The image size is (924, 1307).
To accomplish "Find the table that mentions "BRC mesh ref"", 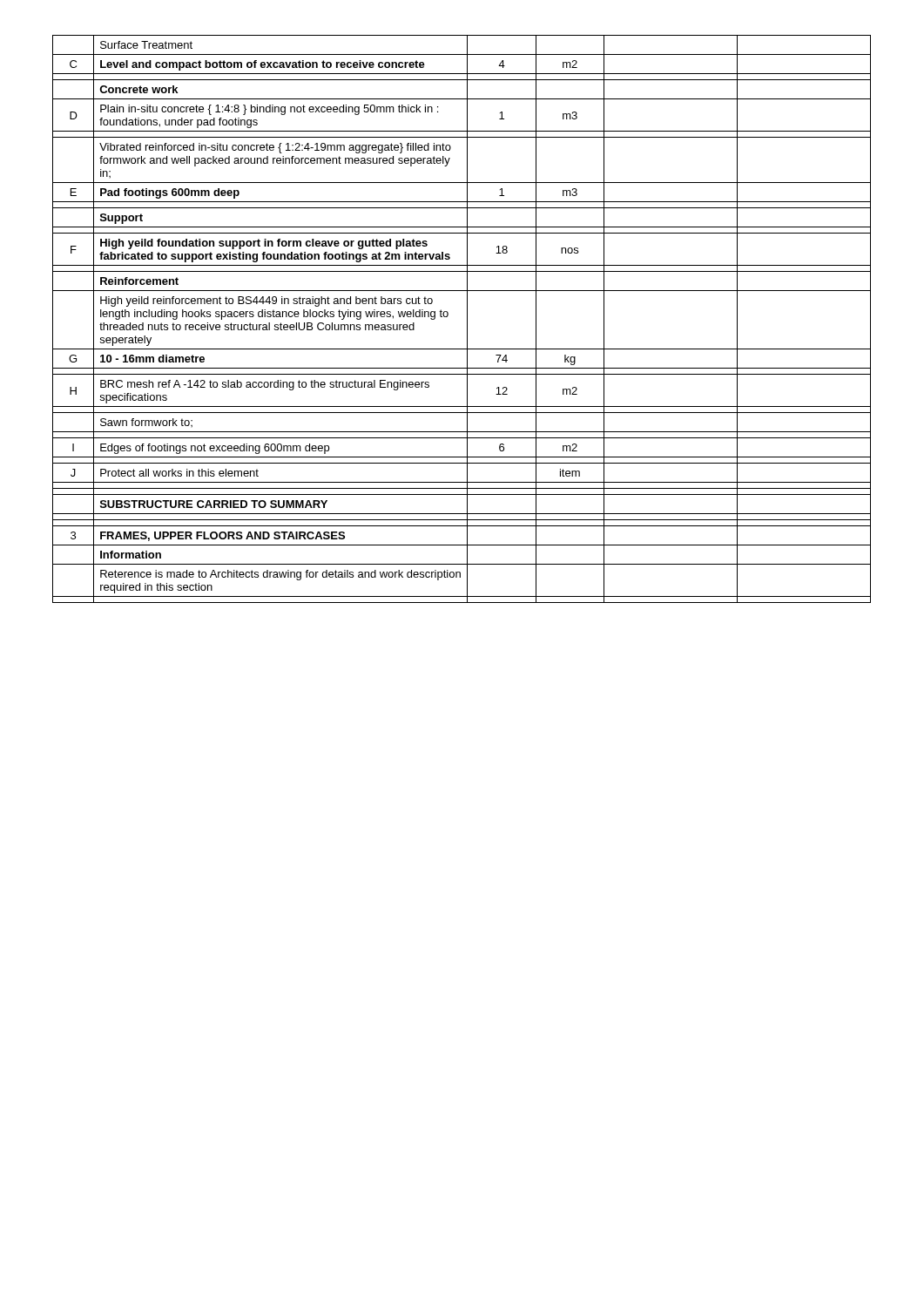I will point(462,319).
